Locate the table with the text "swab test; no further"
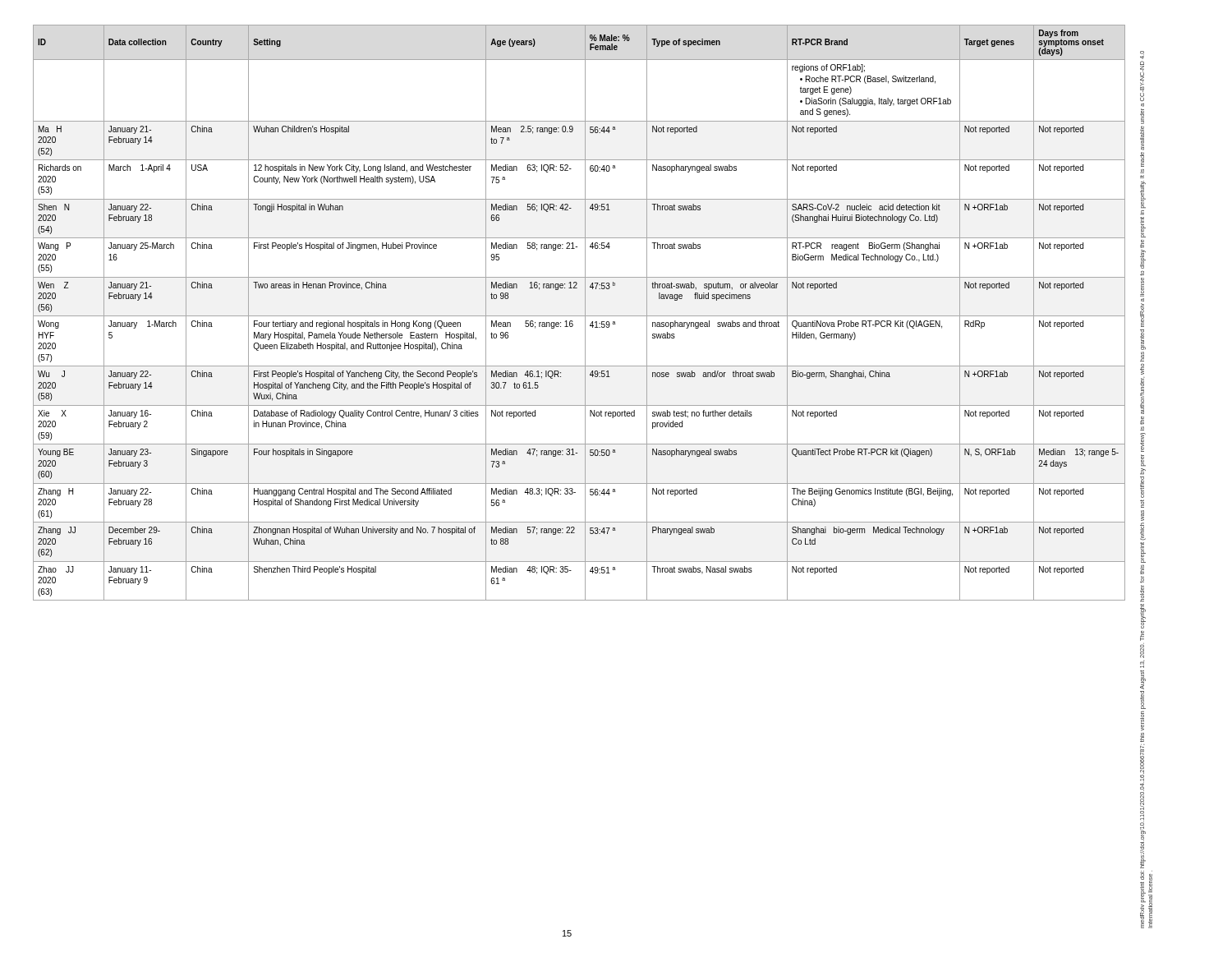 point(579,313)
